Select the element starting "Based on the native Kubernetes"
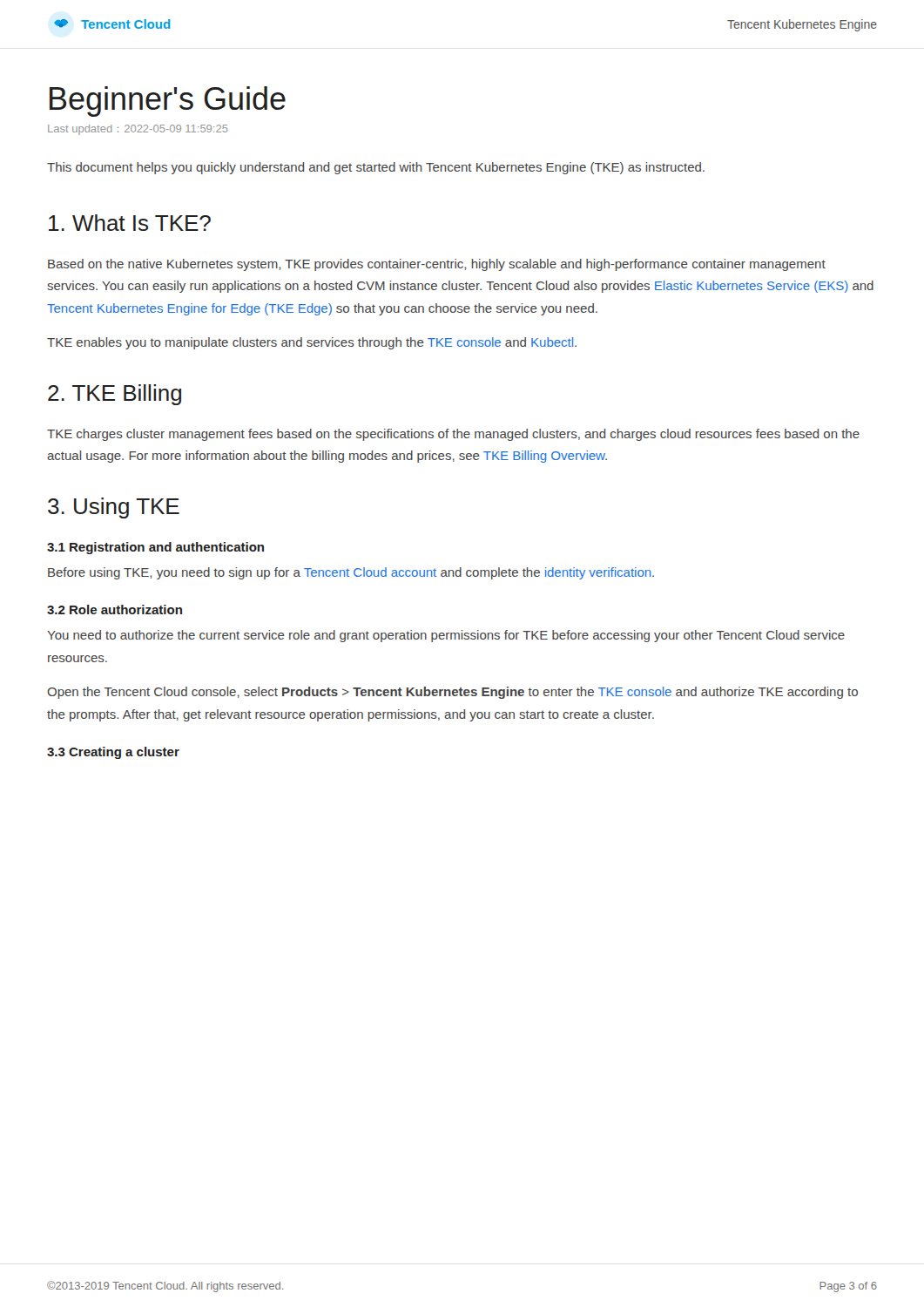The width and height of the screenshot is (924, 1307). click(460, 286)
